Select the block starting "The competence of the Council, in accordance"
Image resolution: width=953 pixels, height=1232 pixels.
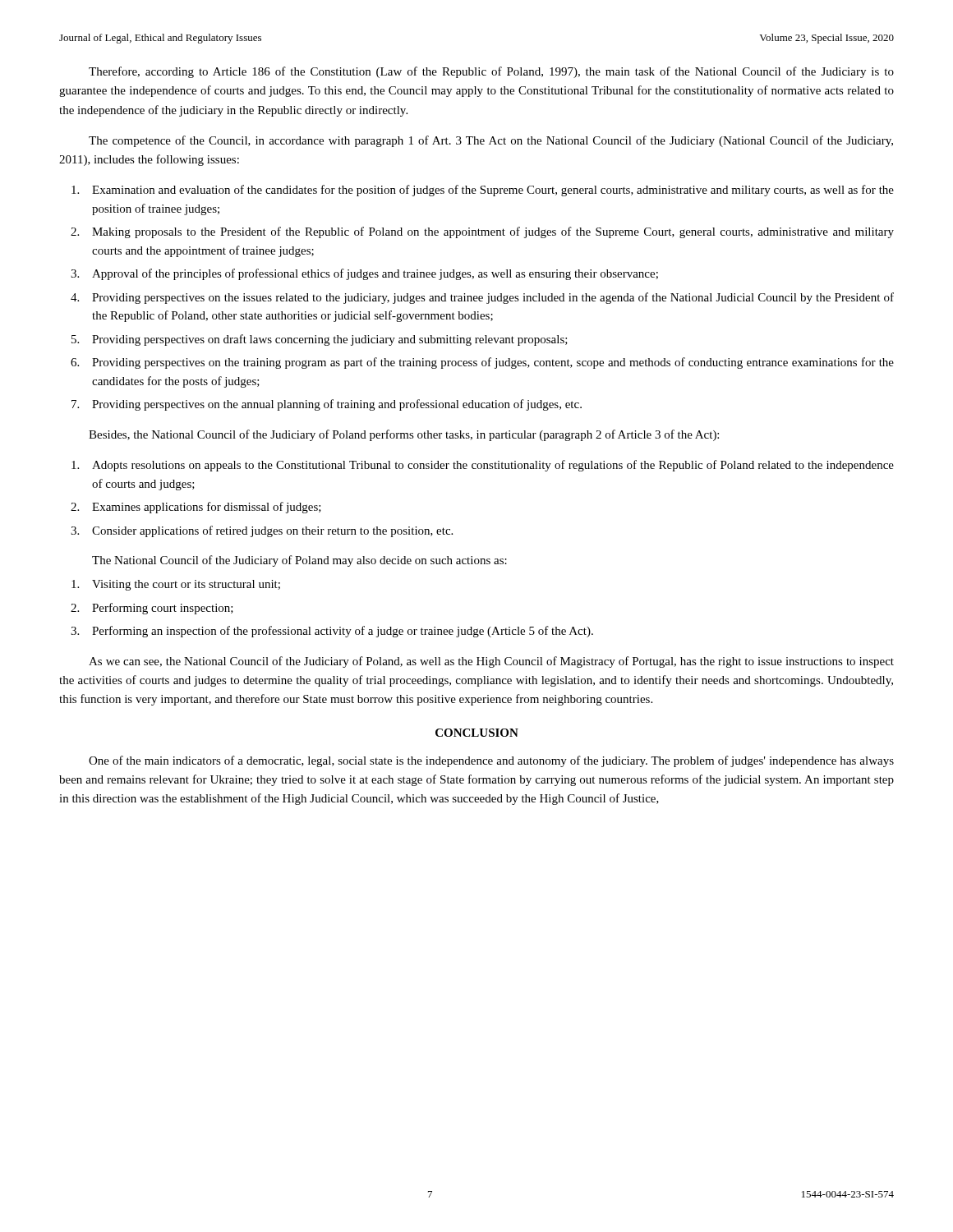coord(476,150)
